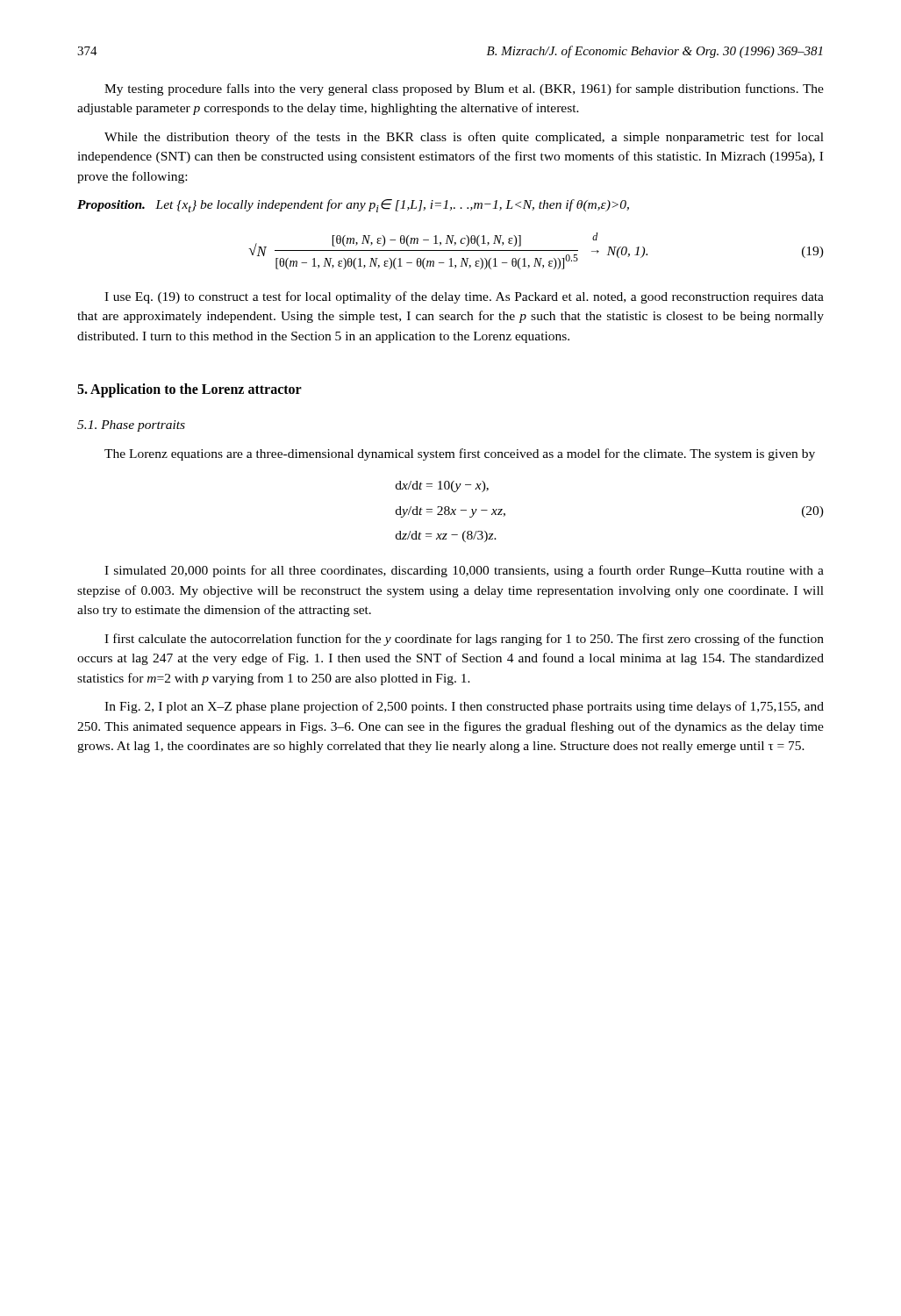Find the text block starting "The Lorenz equations are a"
The width and height of the screenshot is (901, 1316).
(450, 454)
